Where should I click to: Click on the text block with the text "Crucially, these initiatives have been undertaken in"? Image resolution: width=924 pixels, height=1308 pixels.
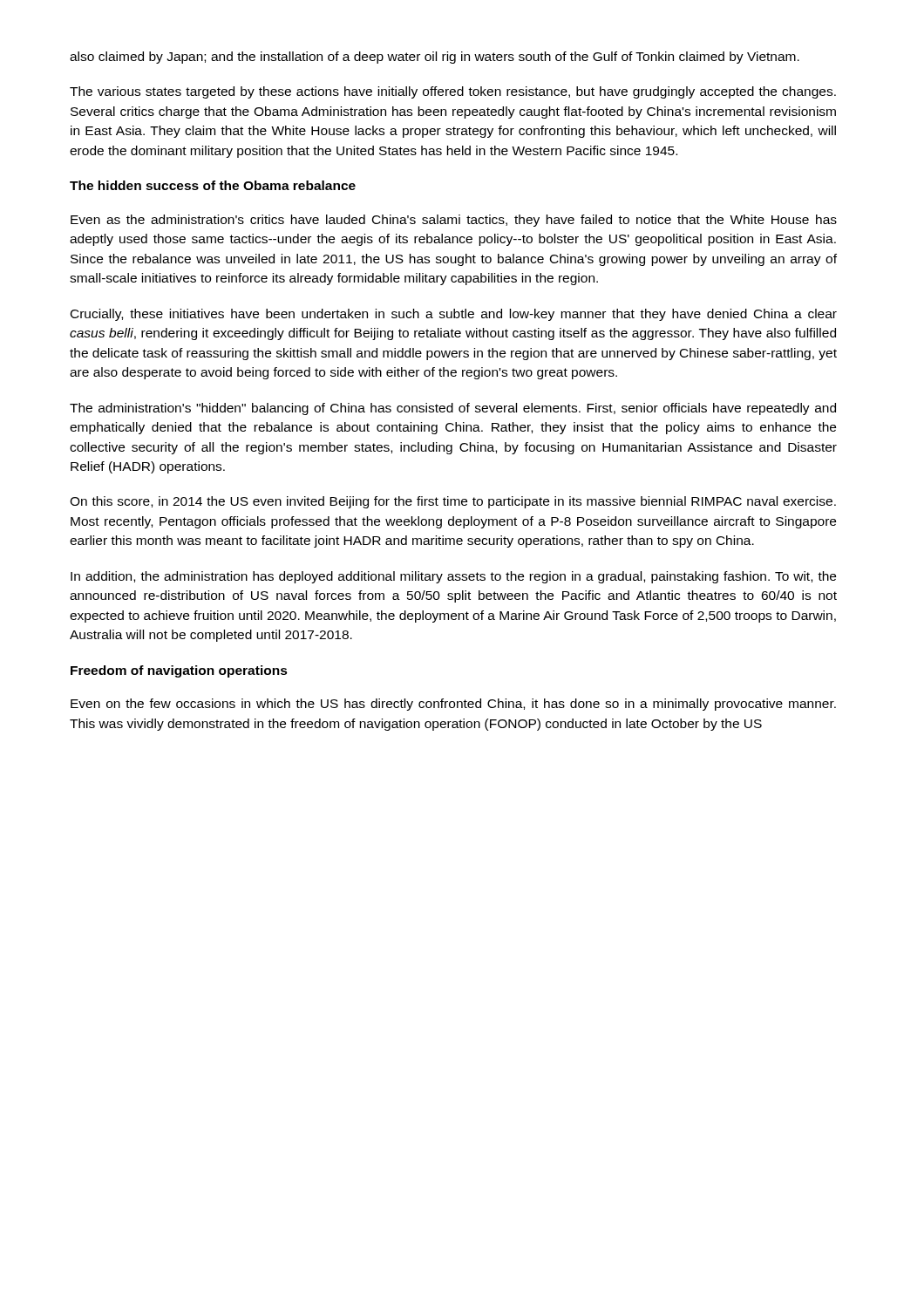pyautogui.click(x=453, y=343)
